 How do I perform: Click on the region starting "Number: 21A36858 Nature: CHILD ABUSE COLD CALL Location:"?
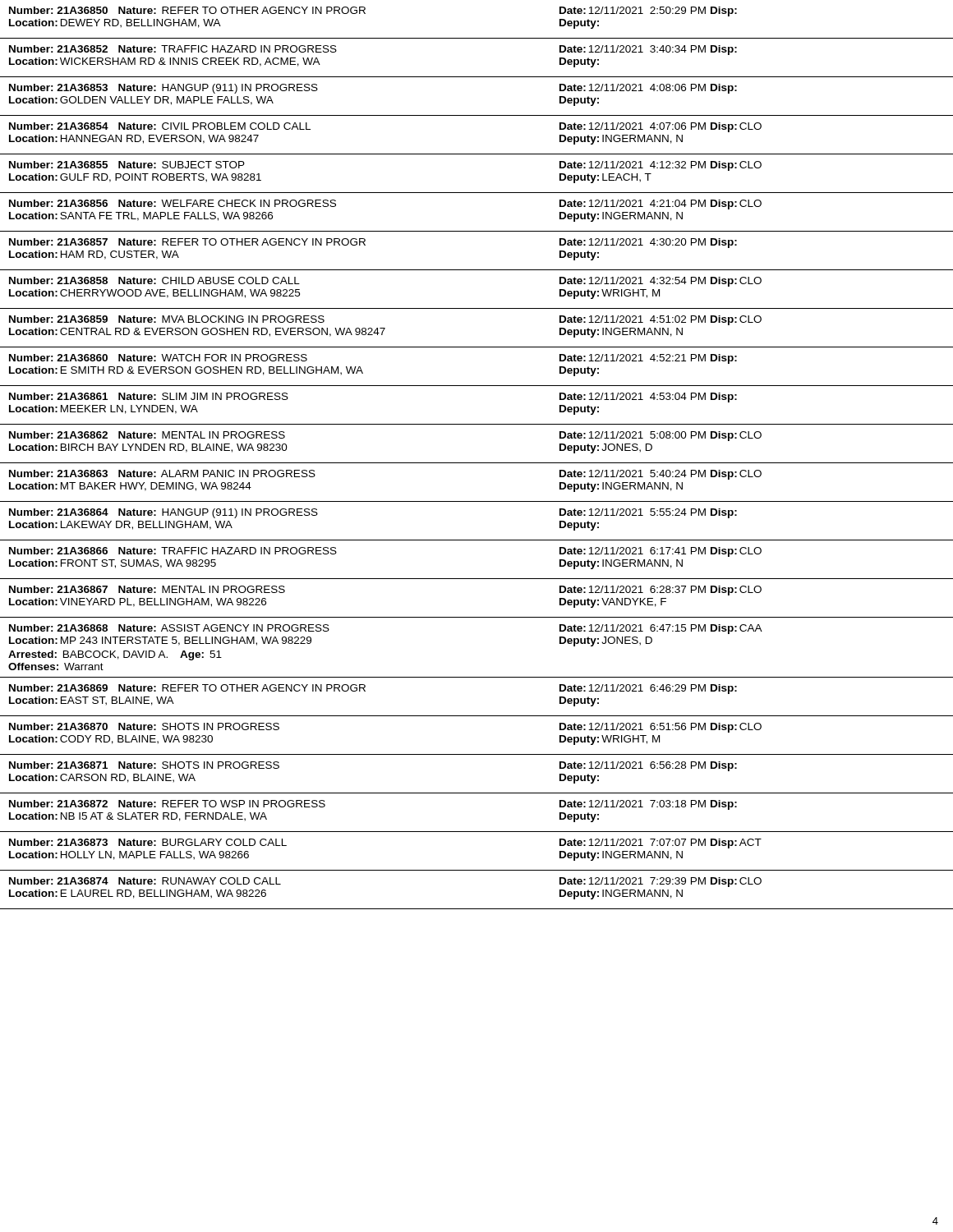[x=52, y=283]
